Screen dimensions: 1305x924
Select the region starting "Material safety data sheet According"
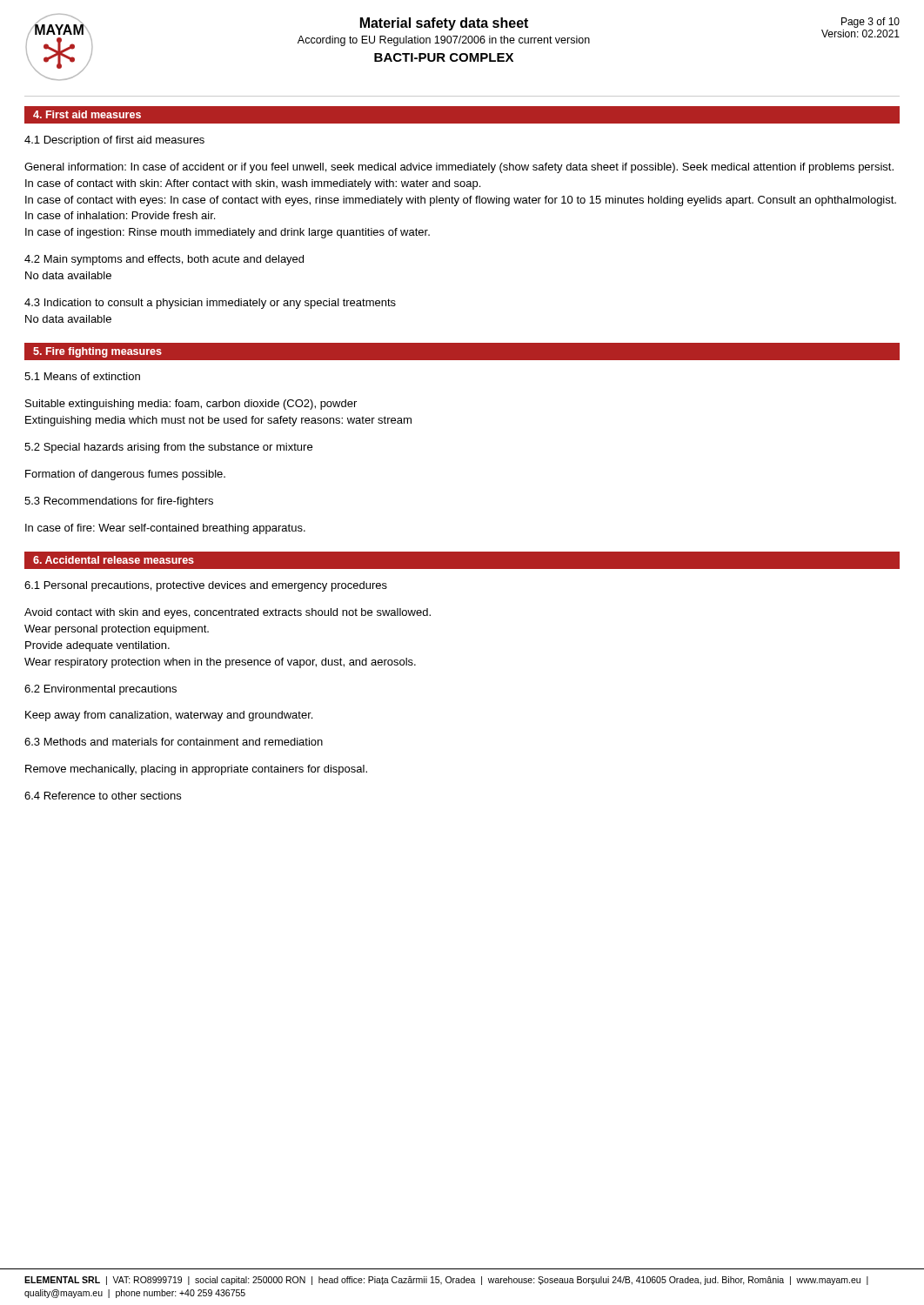(444, 40)
